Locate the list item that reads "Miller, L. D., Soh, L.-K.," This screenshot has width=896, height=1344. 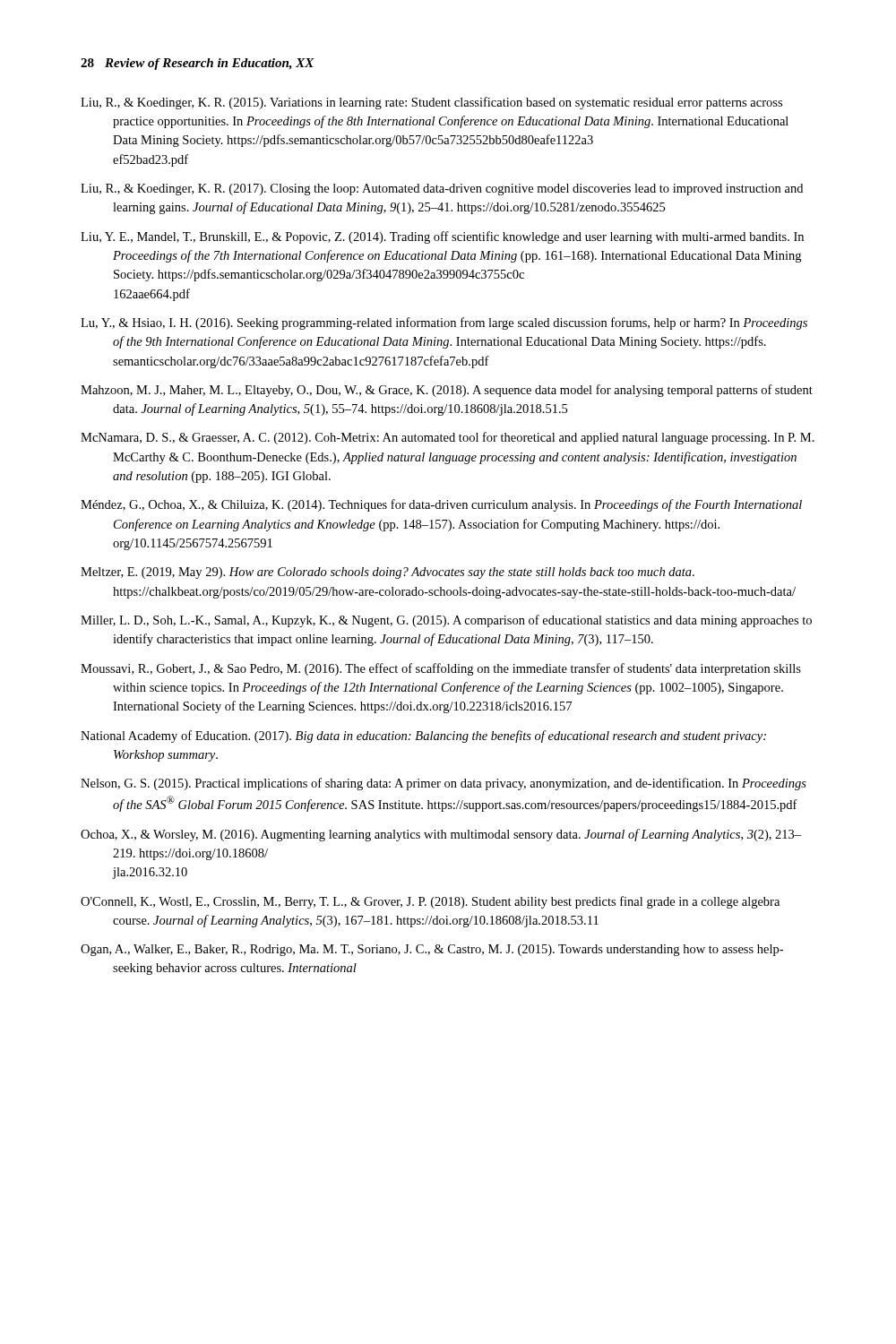click(x=446, y=630)
